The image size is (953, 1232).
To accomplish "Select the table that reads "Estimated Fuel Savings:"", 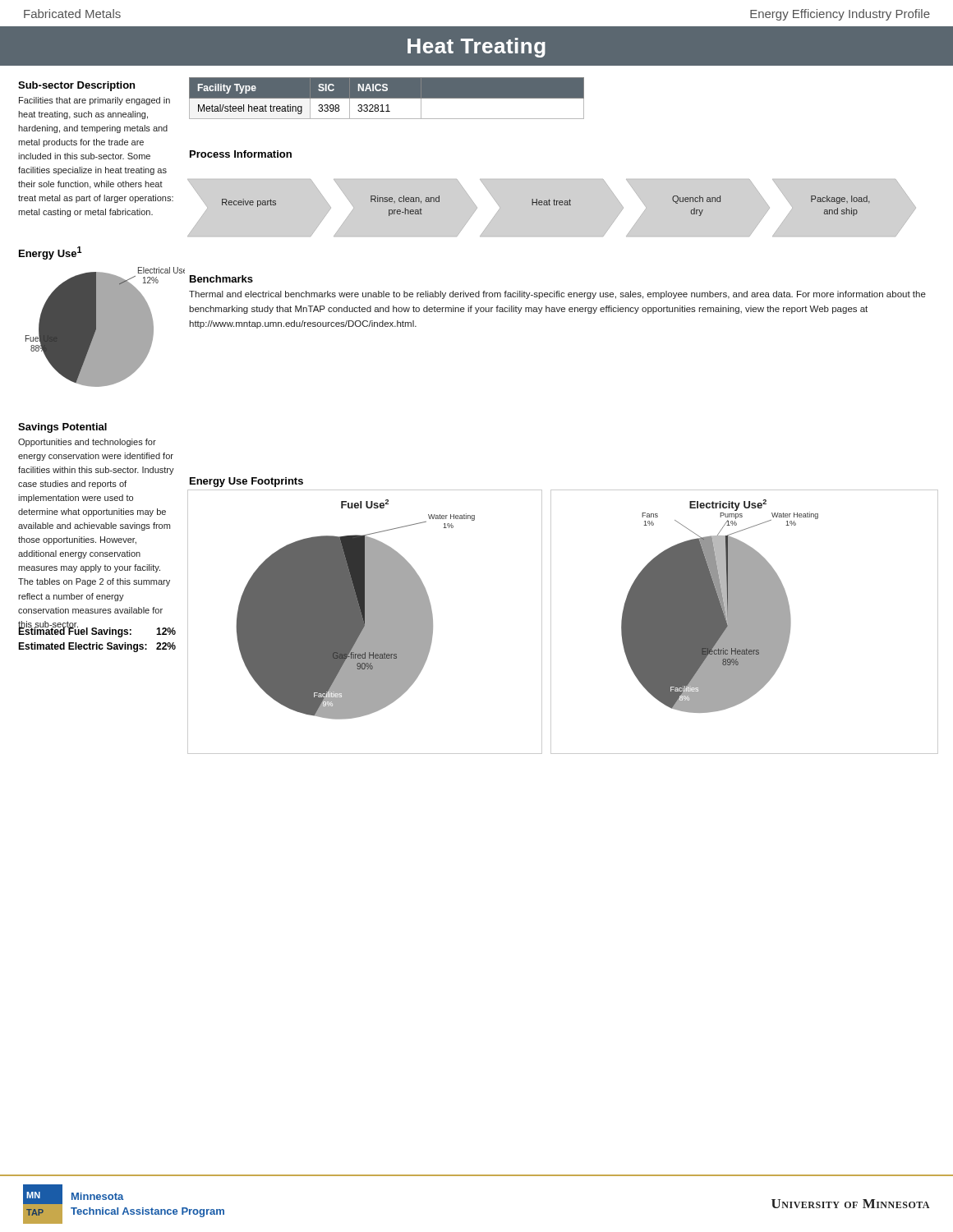I will (97, 639).
